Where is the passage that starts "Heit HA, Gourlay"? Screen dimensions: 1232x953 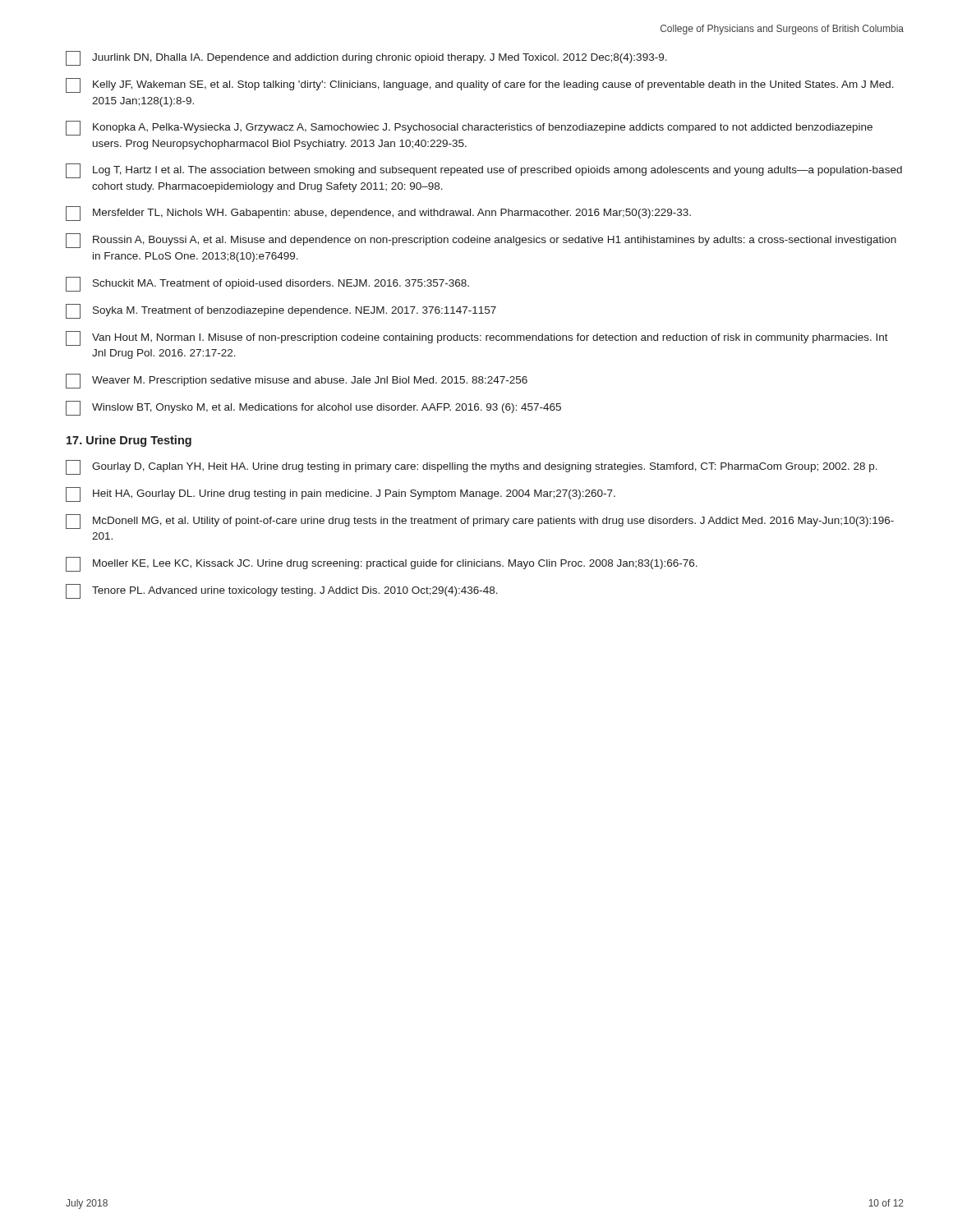tap(485, 493)
